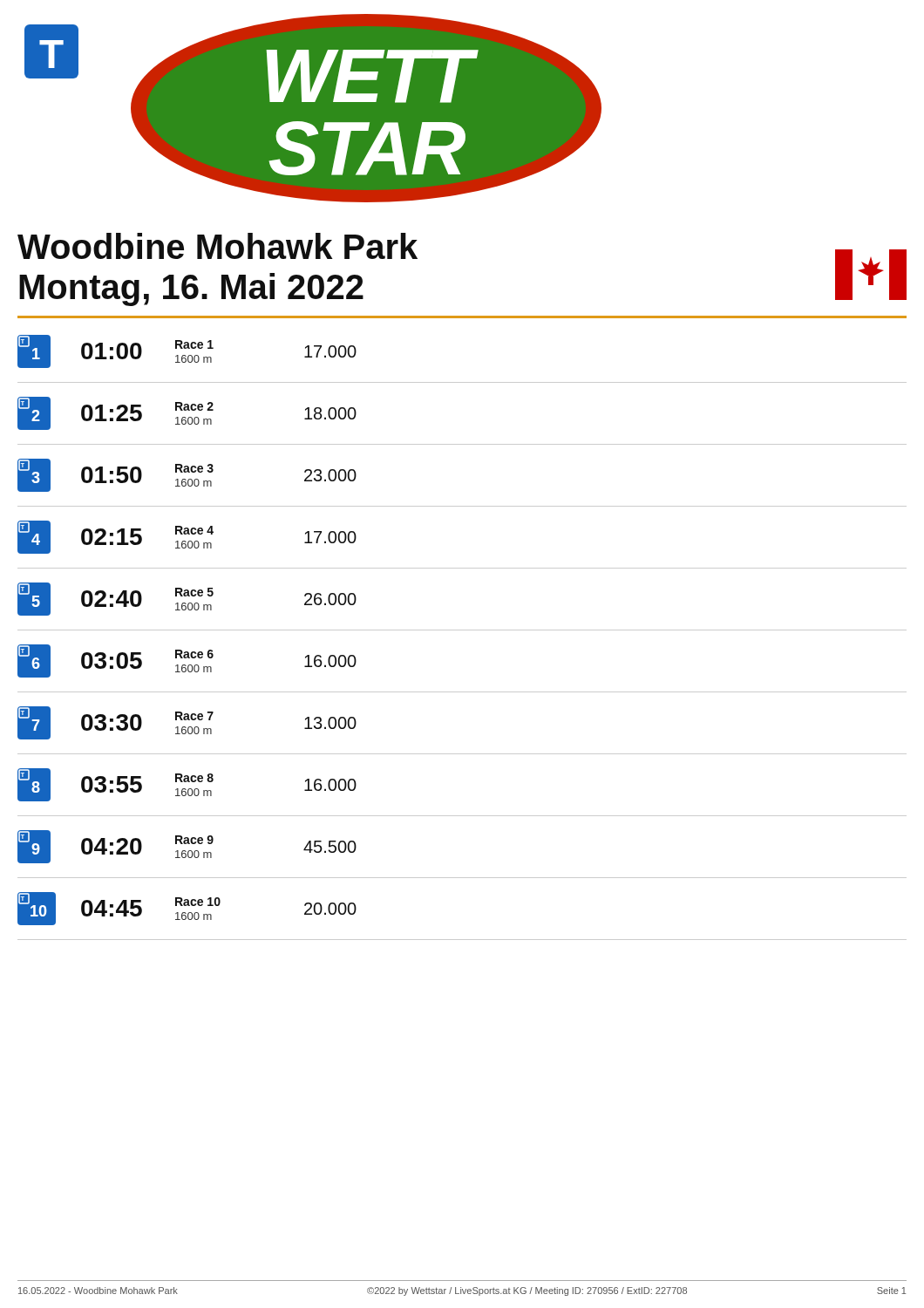Viewport: 924px width, 1308px height.
Task: Click on the illustration
Action: click(x=871, y=276)
